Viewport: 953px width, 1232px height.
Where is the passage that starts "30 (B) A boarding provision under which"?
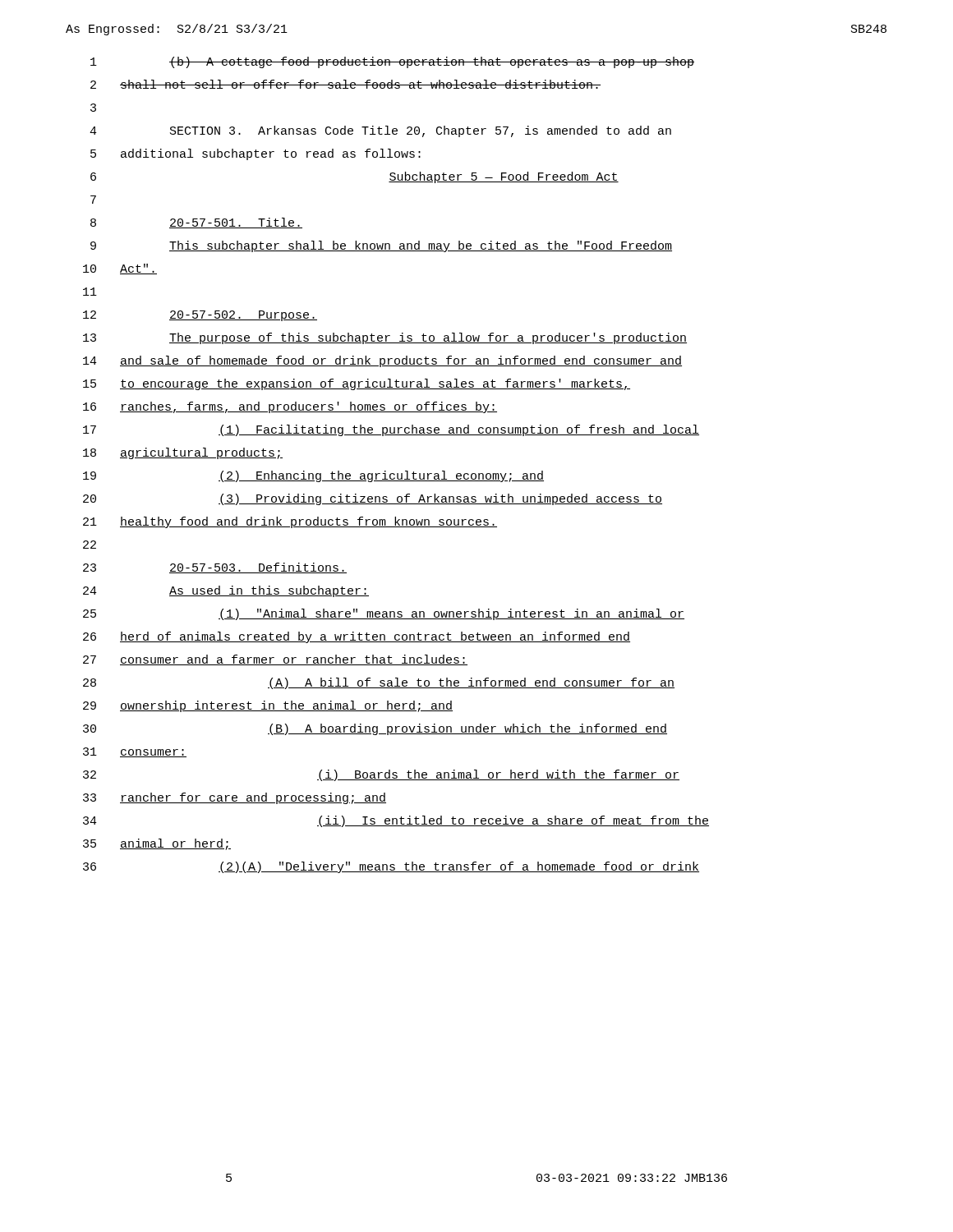476,742
